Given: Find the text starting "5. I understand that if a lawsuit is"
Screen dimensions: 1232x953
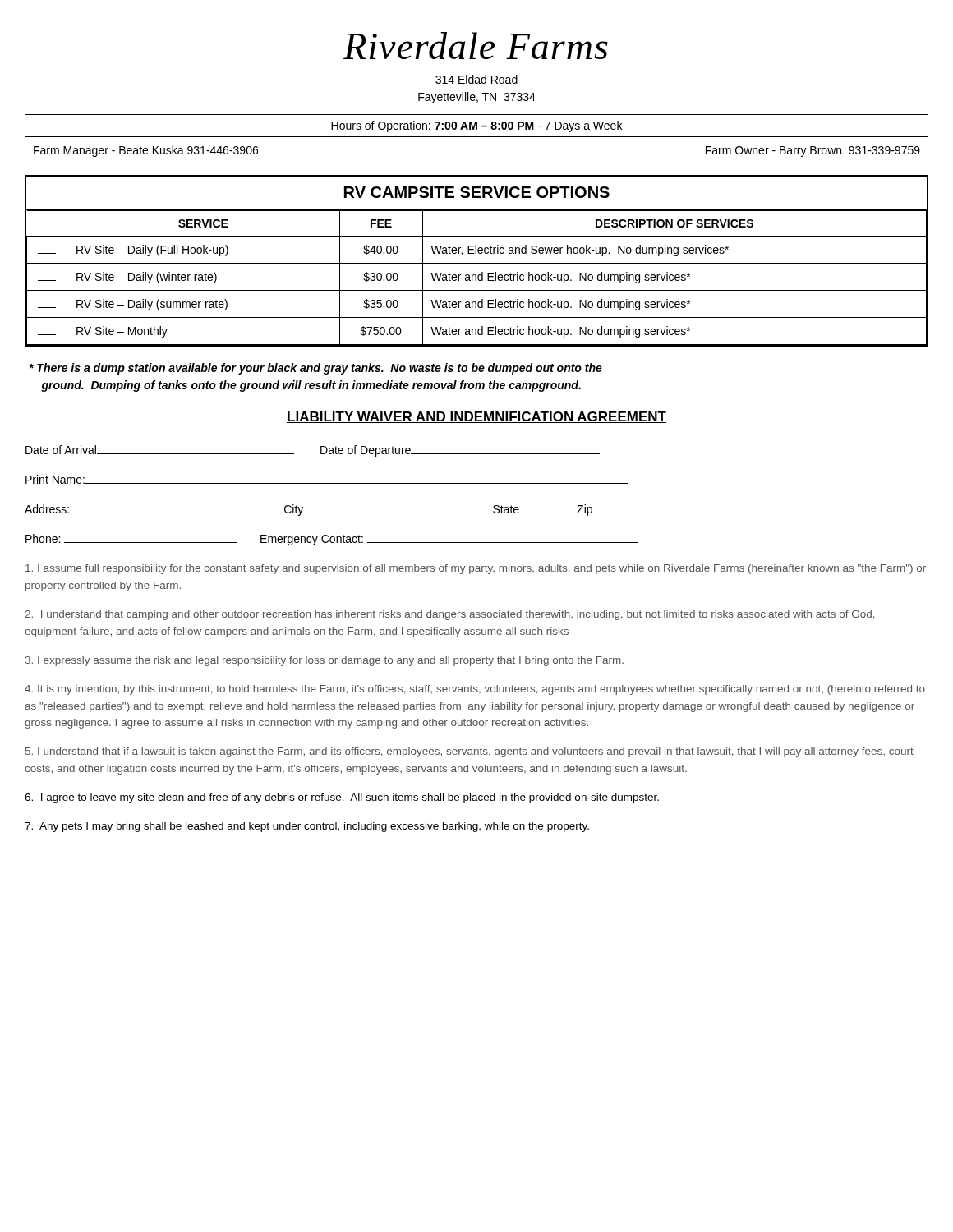Looking at the screenshot, I should pyautogui.click(x=469, y=760).
